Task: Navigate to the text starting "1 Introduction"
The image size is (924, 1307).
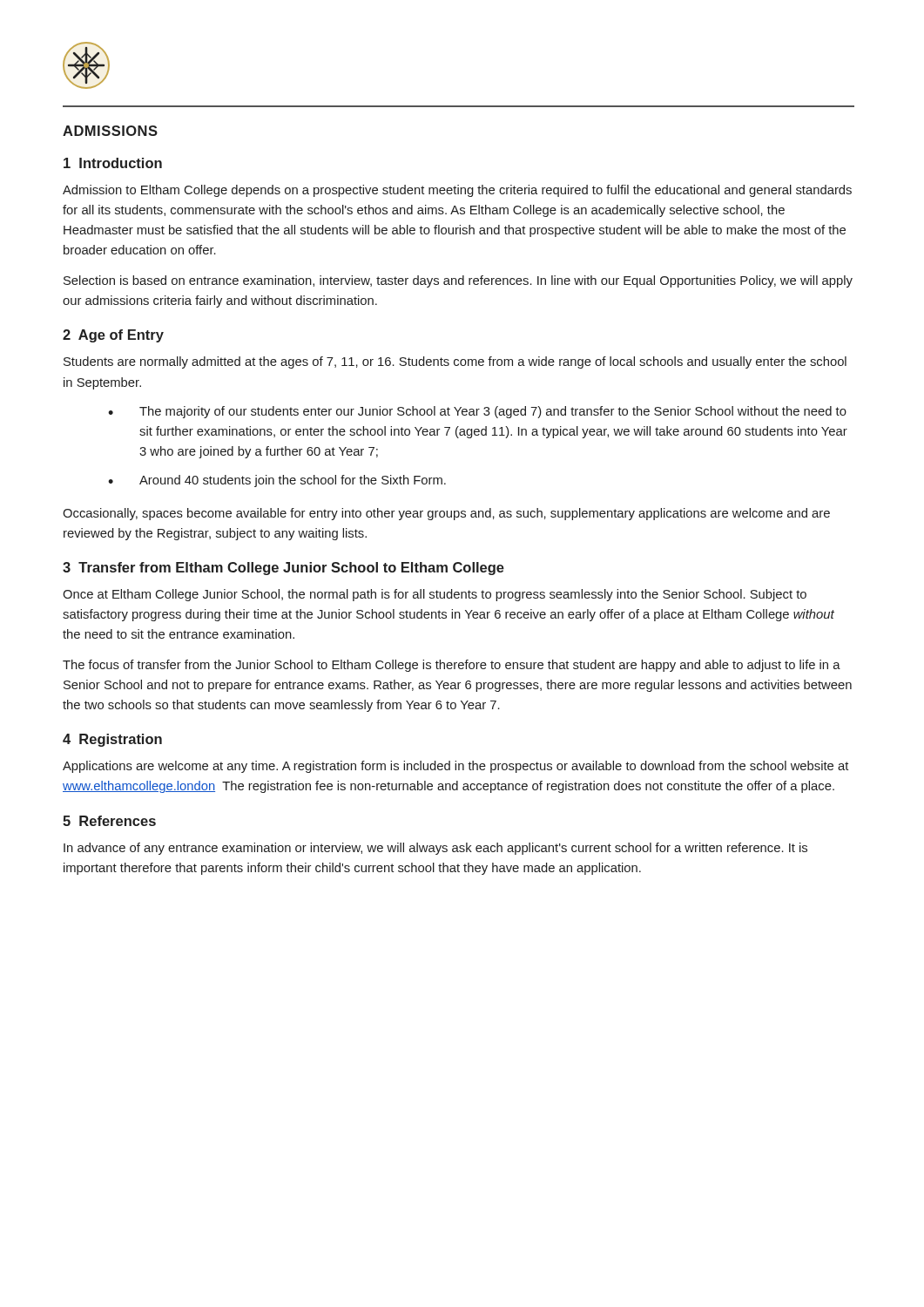Action: coord(113,163)
